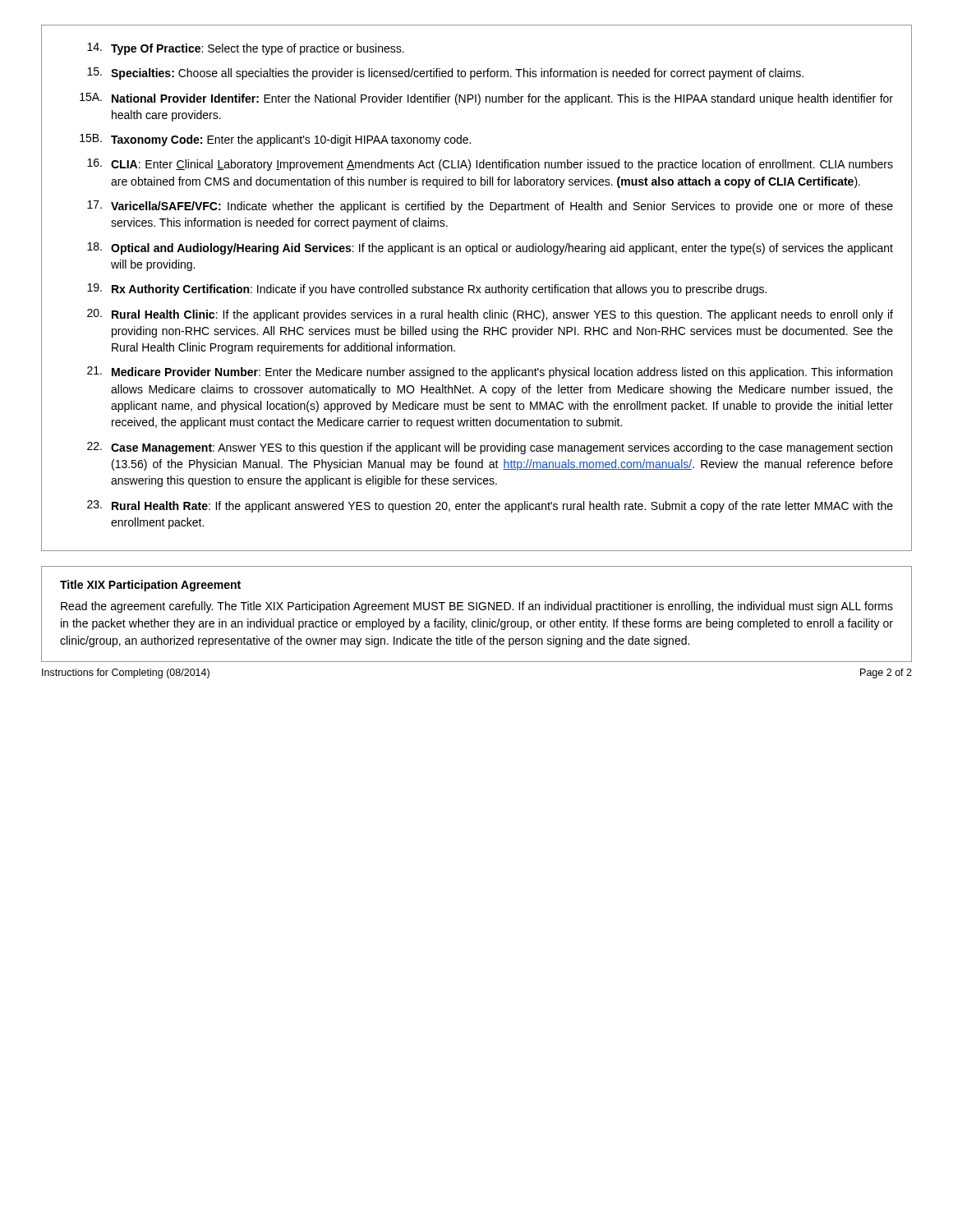Click on the list item with the text "15. Specialties: Choose"
The width and height of the screenshot is (953, 1232).
coord(476,73)
